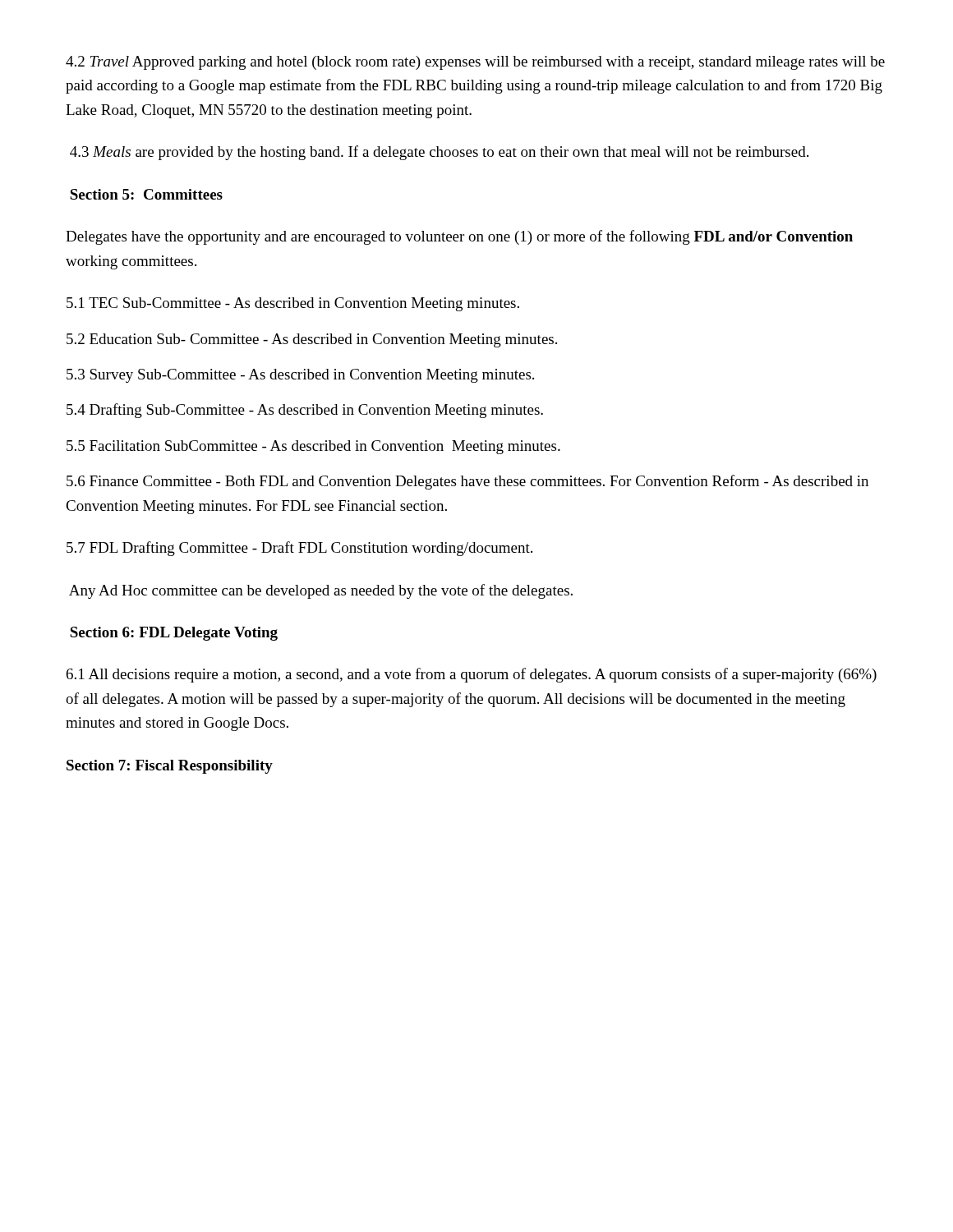Navigate to the region starting "Section 5: Committees"

(x=146, y=194)
